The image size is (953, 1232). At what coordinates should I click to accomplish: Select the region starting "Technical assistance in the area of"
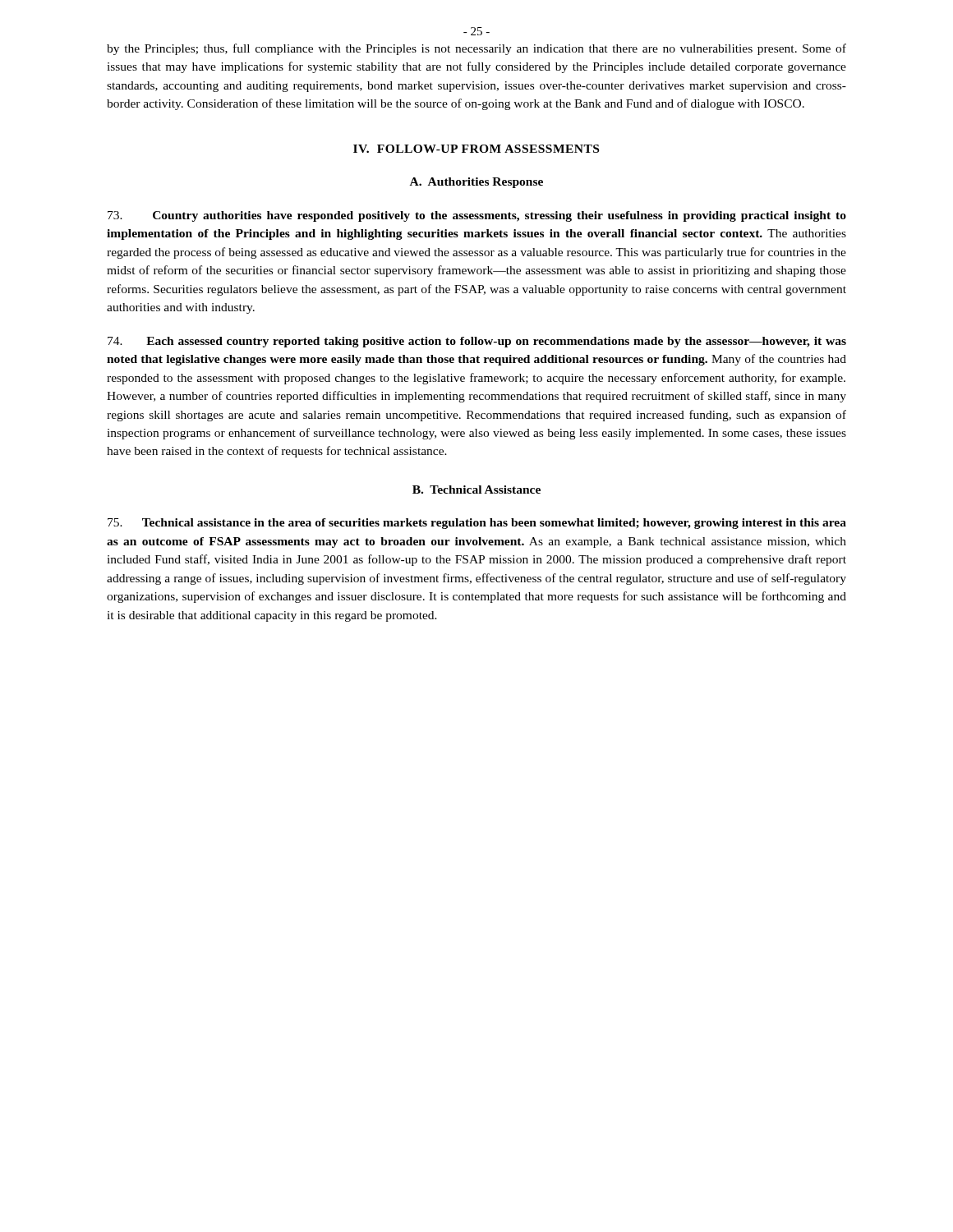[x=476, y=568]
